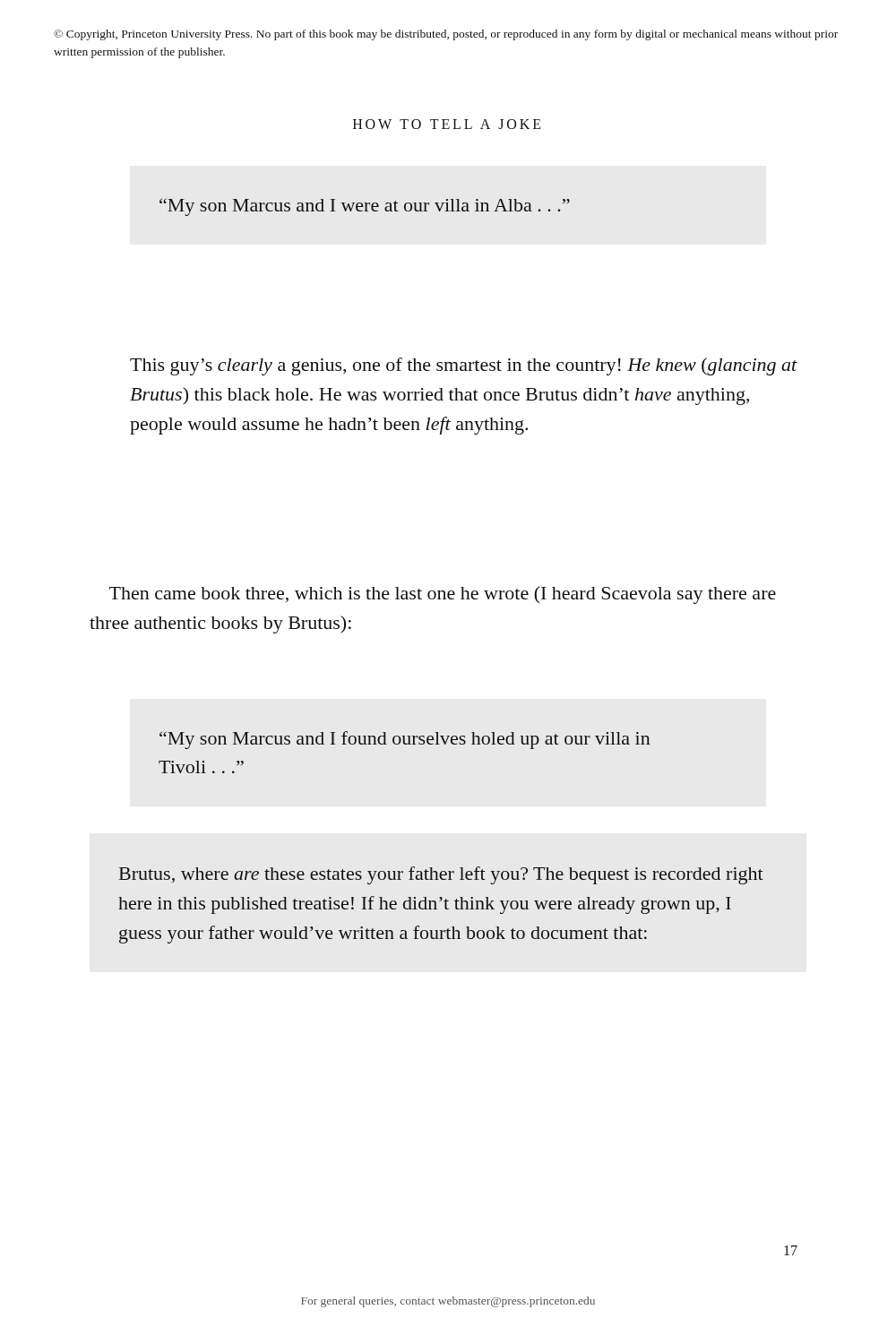Click on the element starting "HOW TO TELL A"
896x1344 pixels.
click(x=448, y=124)
